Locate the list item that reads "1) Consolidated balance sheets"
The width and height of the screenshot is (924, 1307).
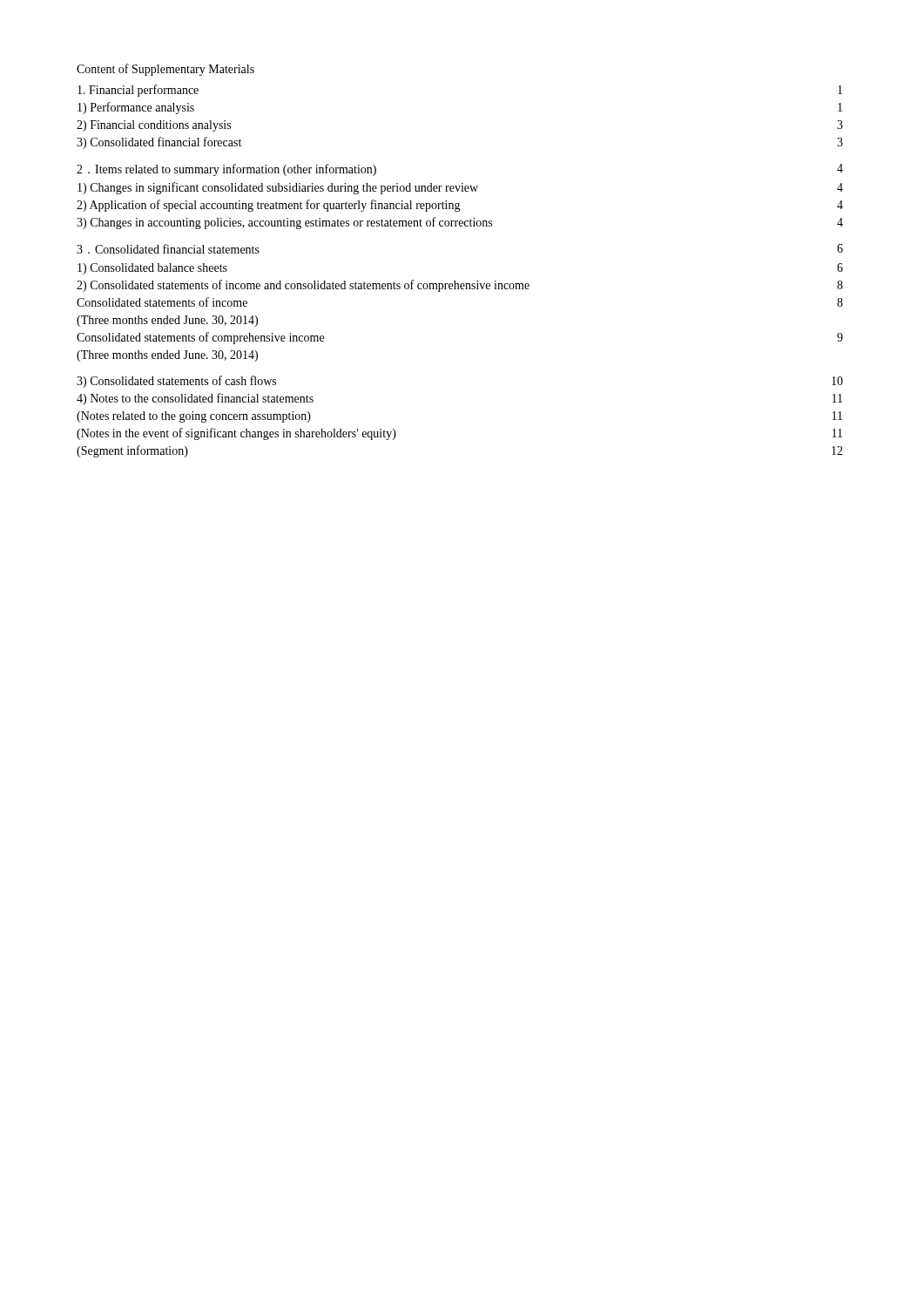[152, 268]
